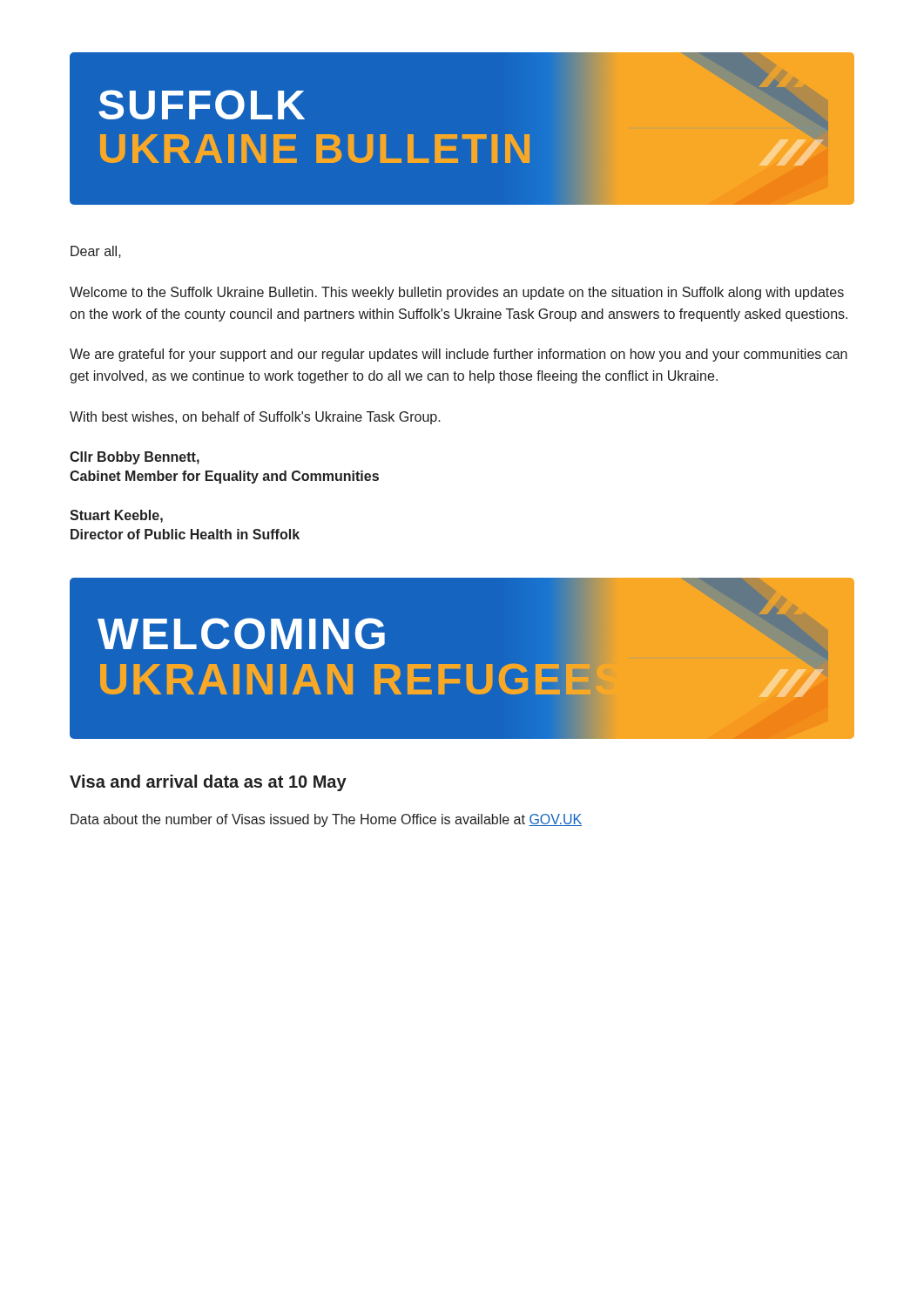Find the text block that reads "We are grateful for"
The width and height of the screenshot is (924, 1307).
coord(459,365)
